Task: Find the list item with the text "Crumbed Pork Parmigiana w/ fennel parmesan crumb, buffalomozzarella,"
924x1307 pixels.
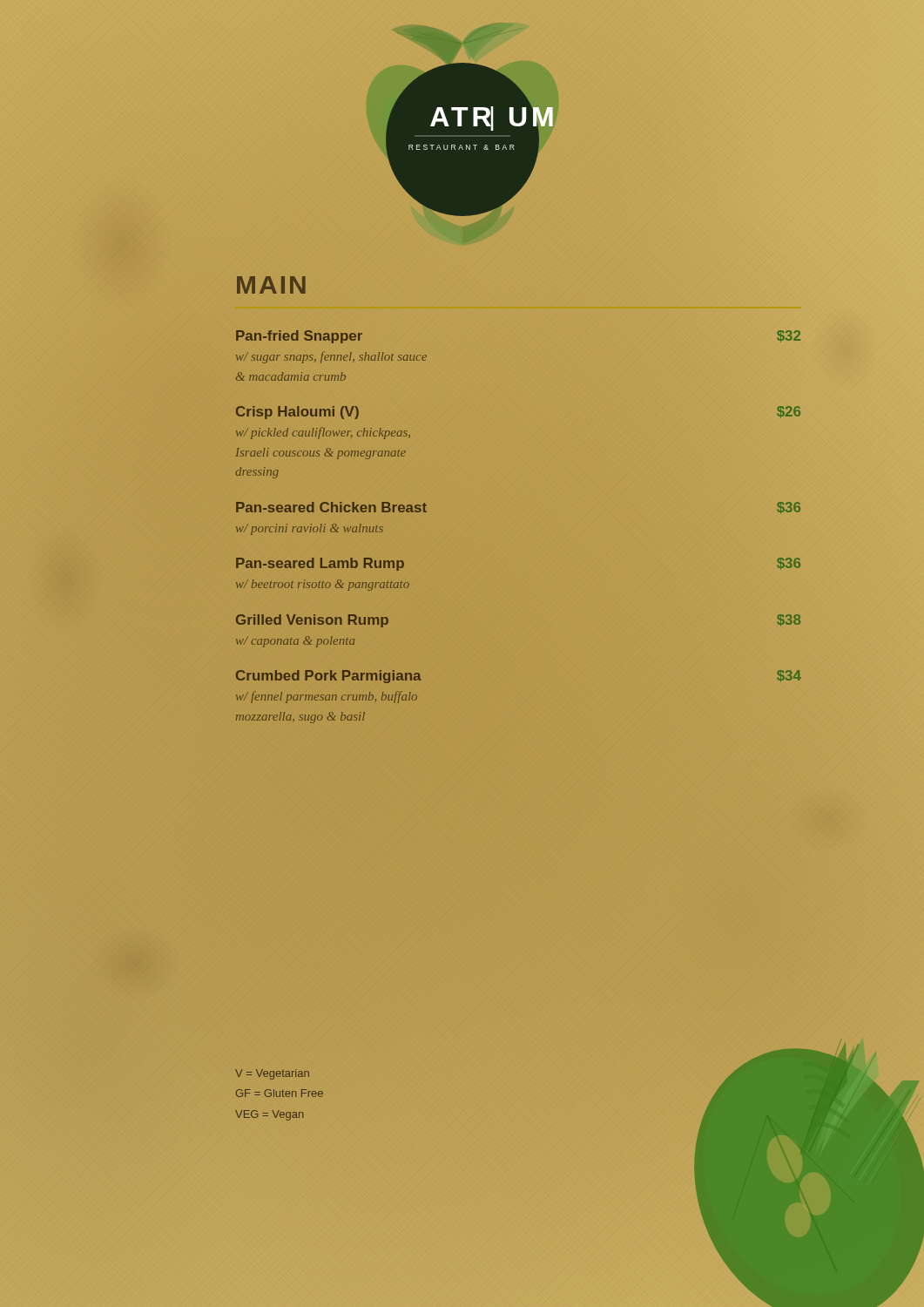Action: (326, 677)
